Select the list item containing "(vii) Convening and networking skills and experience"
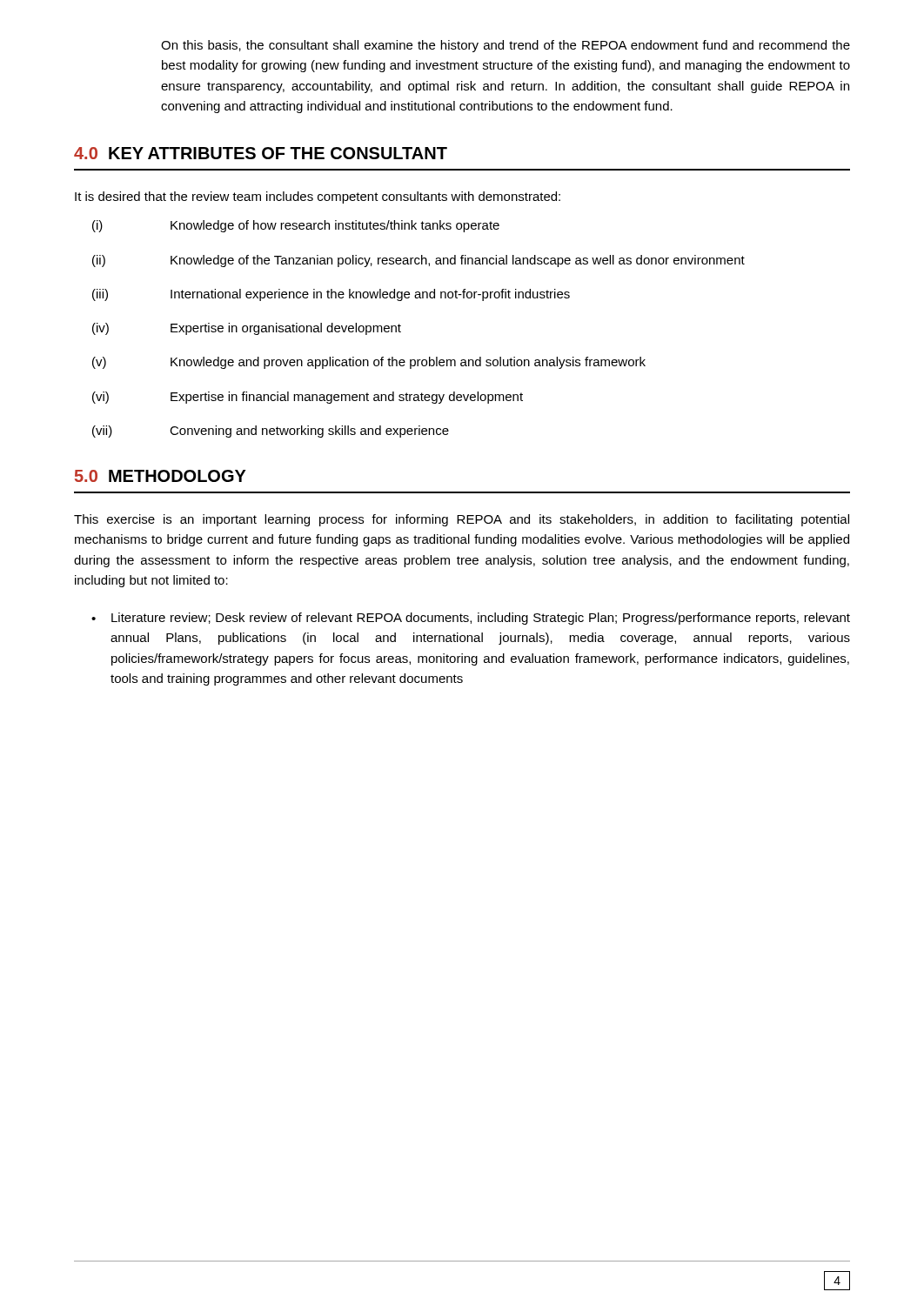The image size is (924, 1305). coord(261,430)
